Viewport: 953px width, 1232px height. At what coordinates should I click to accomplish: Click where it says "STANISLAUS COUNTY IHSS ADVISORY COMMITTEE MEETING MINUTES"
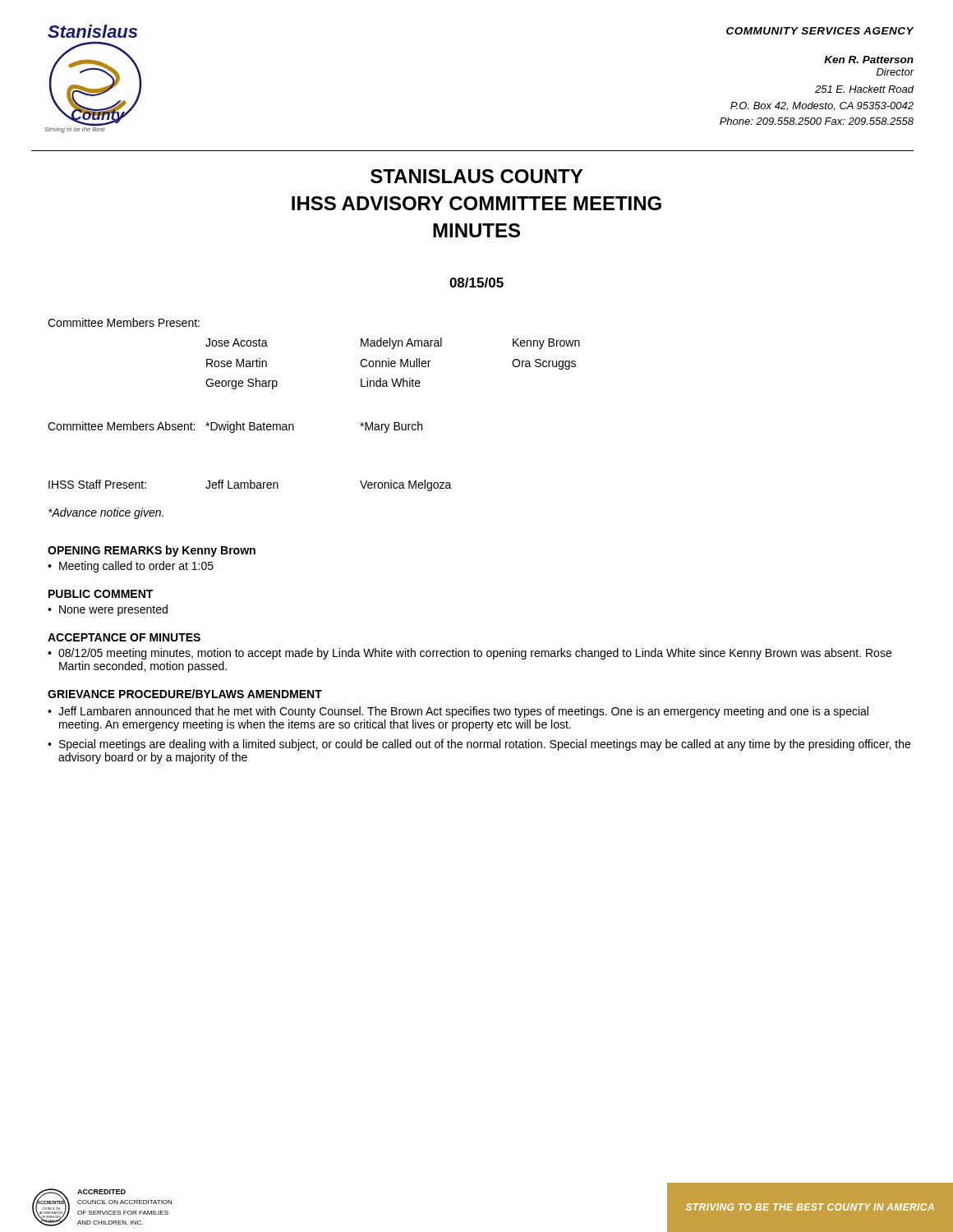click(476, 203)
